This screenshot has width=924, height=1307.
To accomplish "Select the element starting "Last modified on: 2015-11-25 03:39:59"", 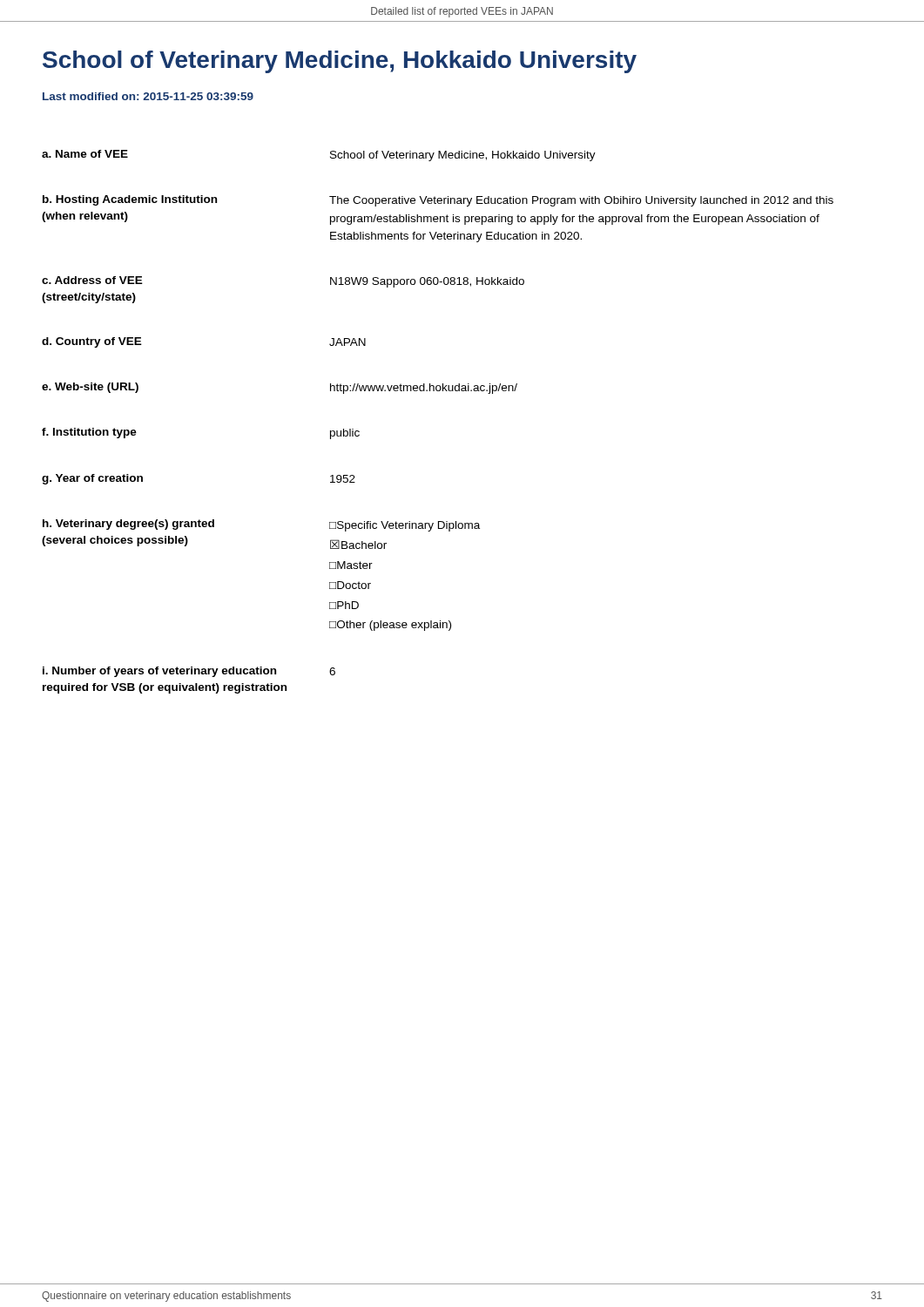I will [148, 96].
